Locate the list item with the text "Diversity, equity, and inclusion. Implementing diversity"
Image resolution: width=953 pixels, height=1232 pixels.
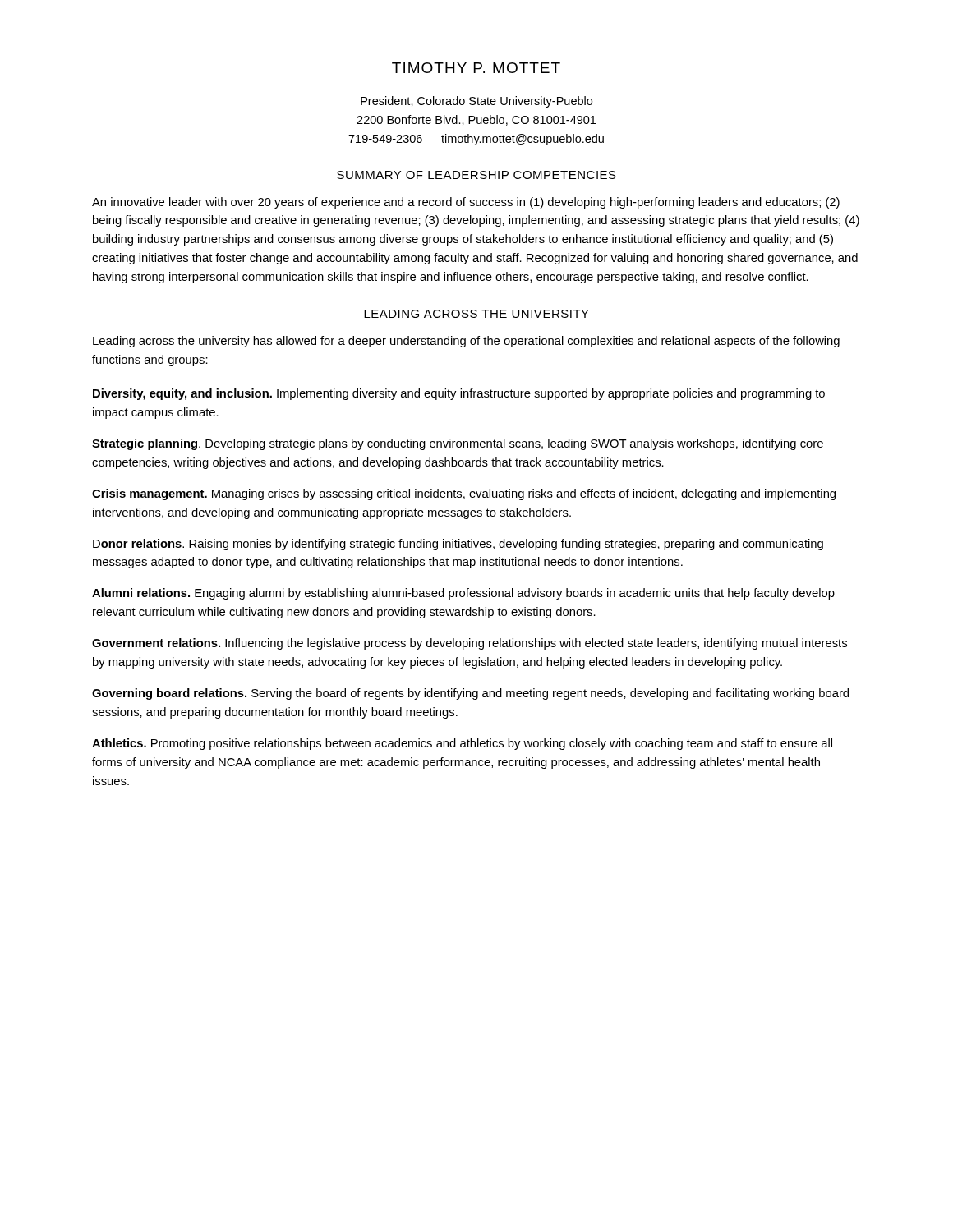(459, 403)
